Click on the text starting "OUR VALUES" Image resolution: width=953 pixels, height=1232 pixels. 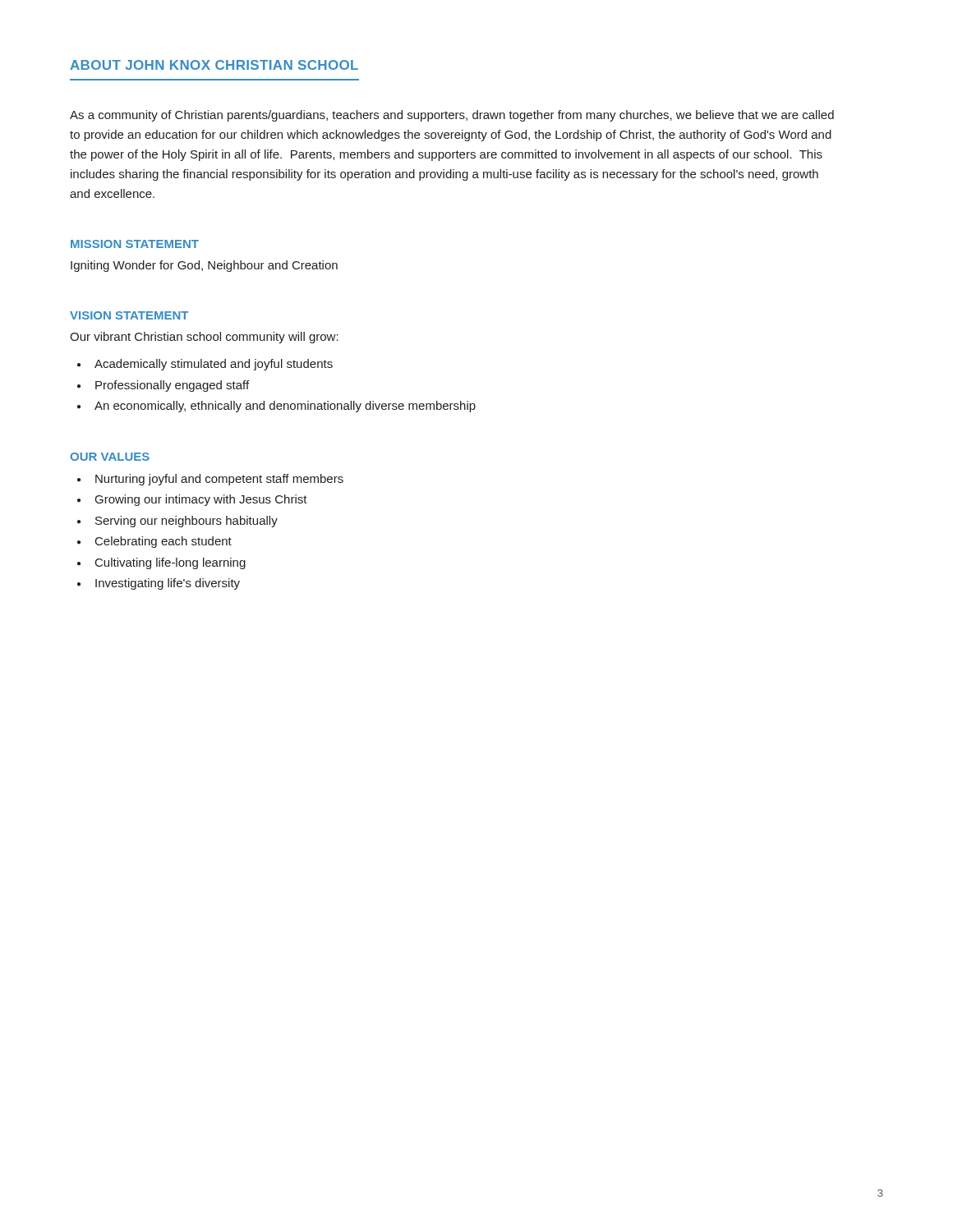(x=110, y=457)
